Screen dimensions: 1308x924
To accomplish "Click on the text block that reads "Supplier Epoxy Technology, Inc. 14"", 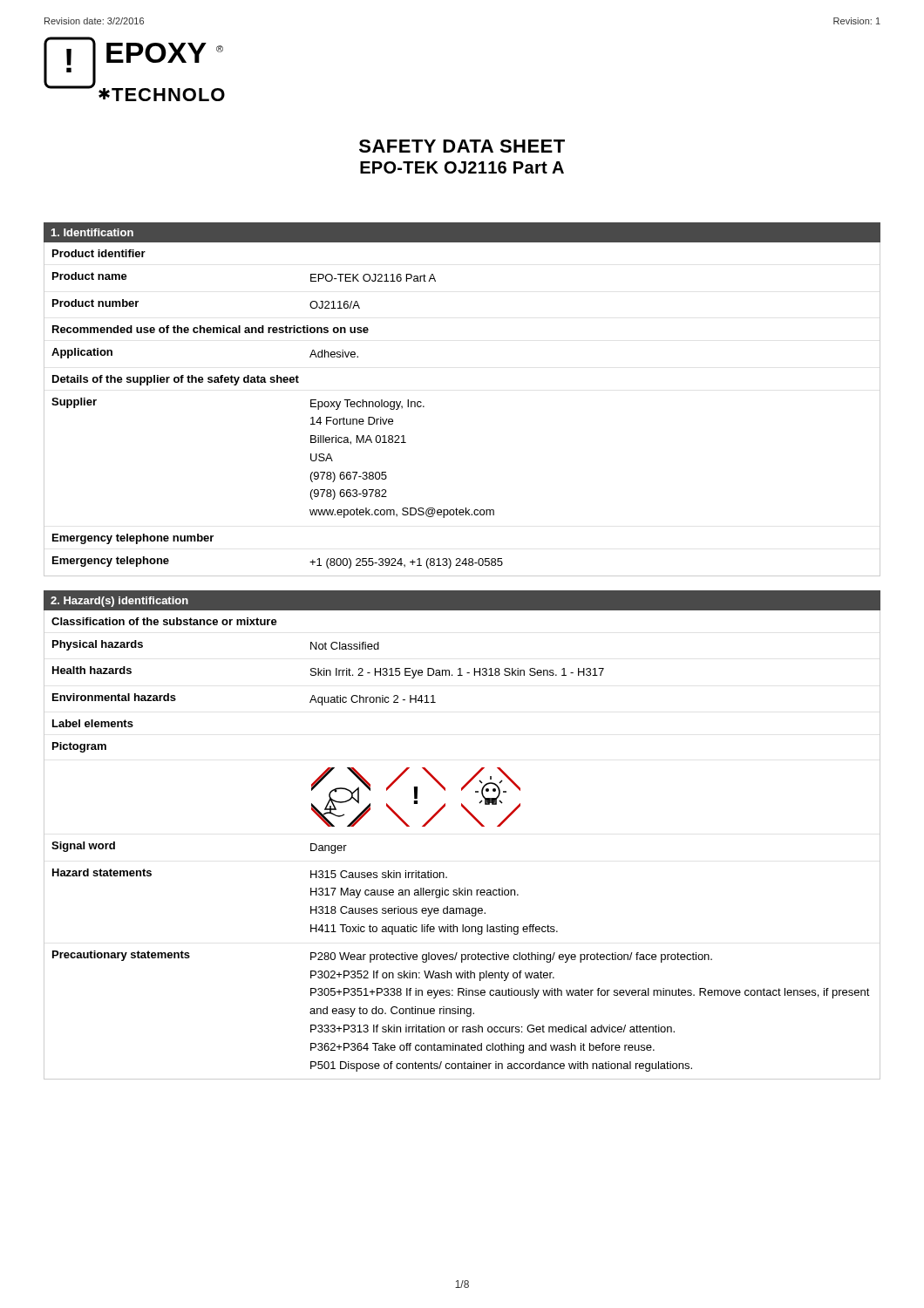I will pyautogui.click(x=462, y=458).
